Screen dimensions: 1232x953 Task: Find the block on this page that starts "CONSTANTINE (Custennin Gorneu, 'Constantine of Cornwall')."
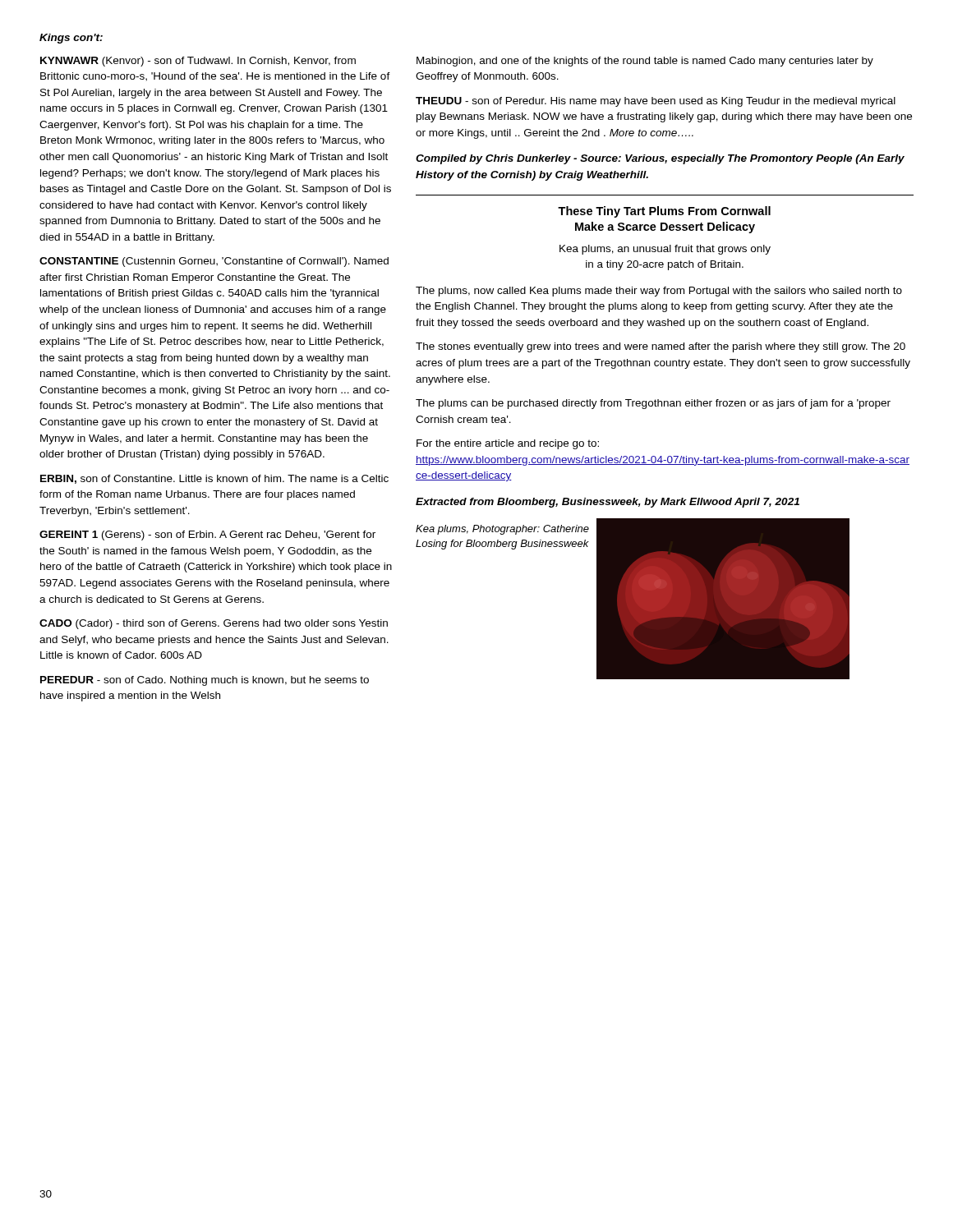point(216,358)
